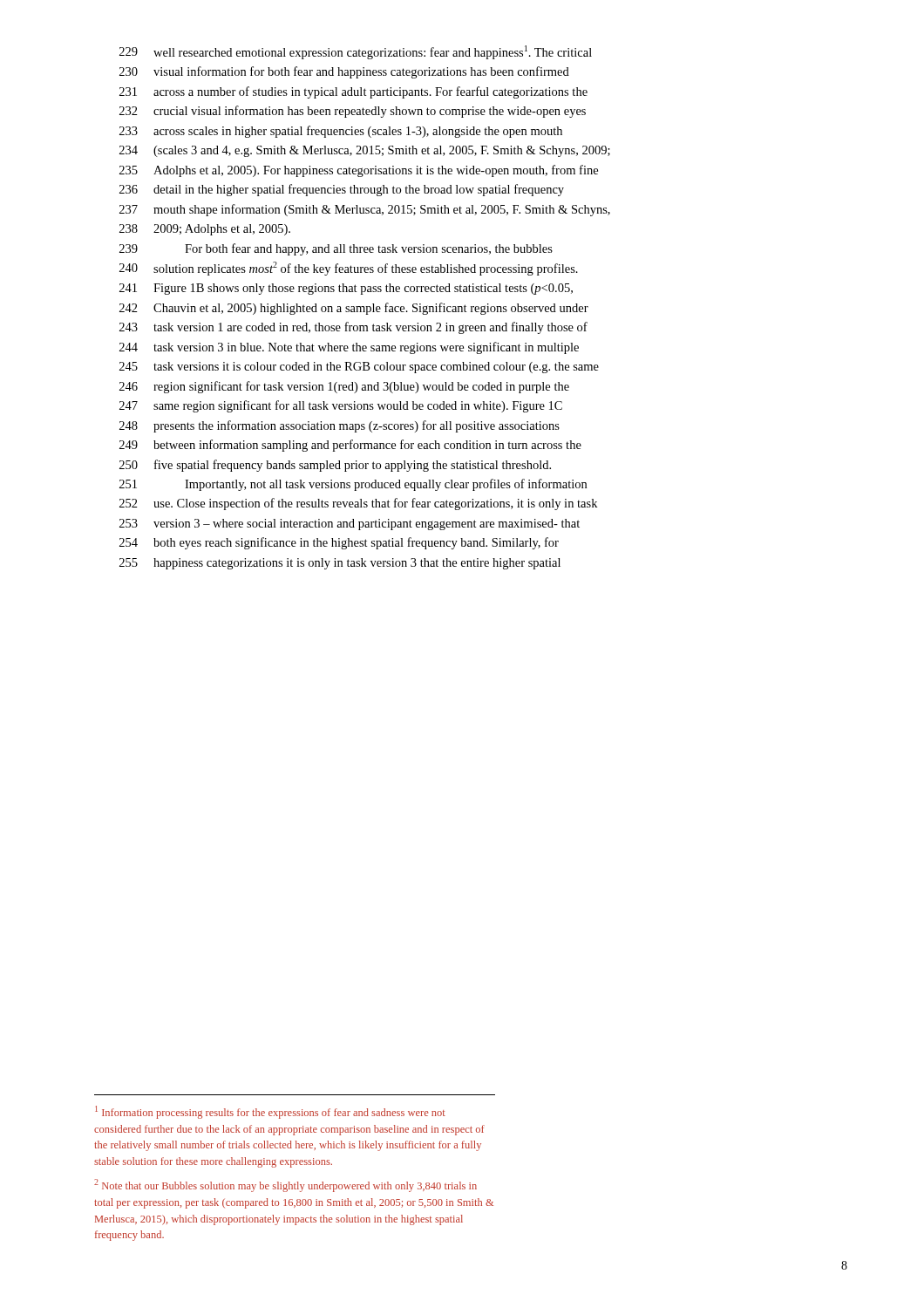Select the block starting "1 Information processing results"
Screen dimensions: 1308x924
(295, 1173)
